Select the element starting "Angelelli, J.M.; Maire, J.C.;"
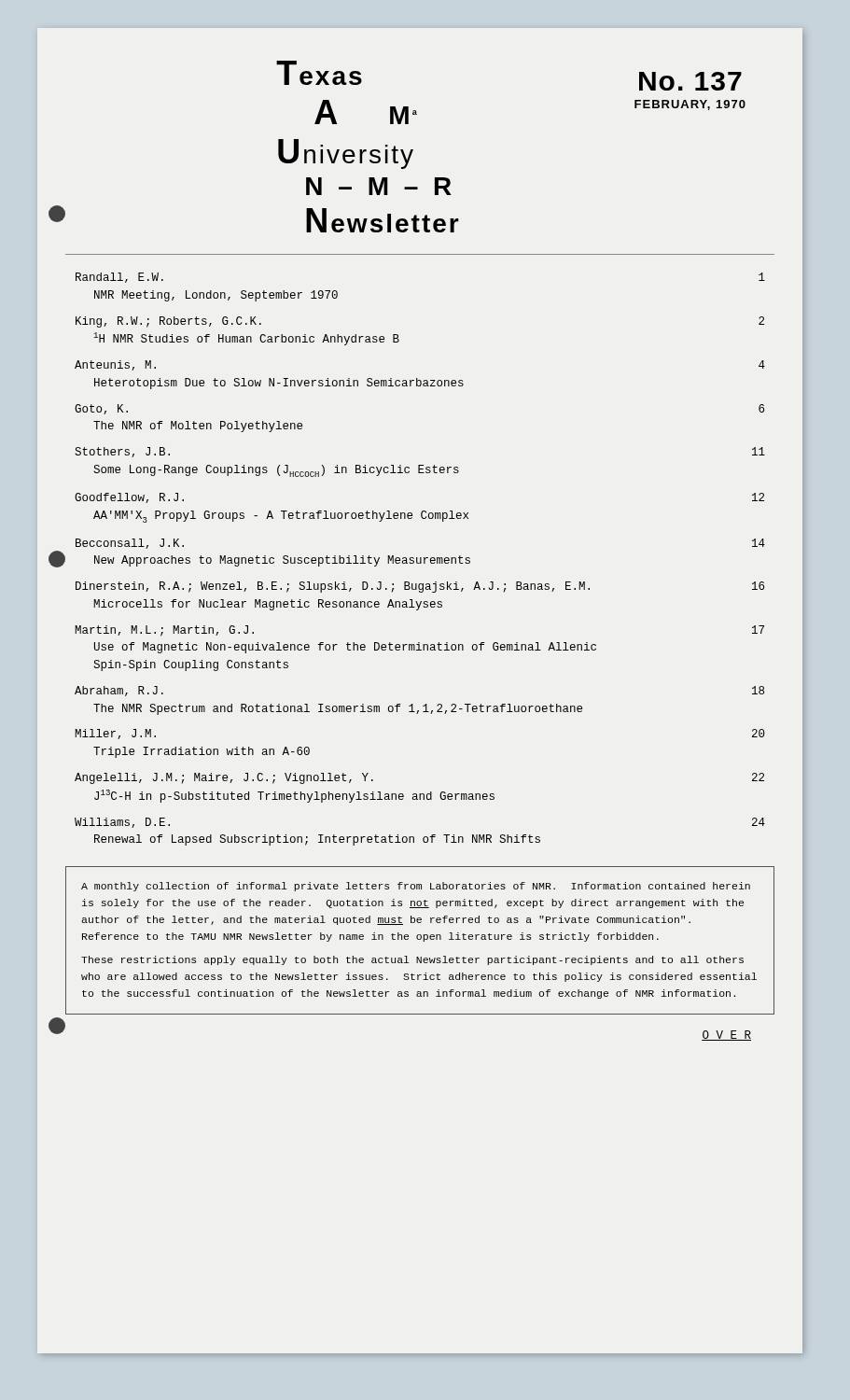 (x=420, y=788)
